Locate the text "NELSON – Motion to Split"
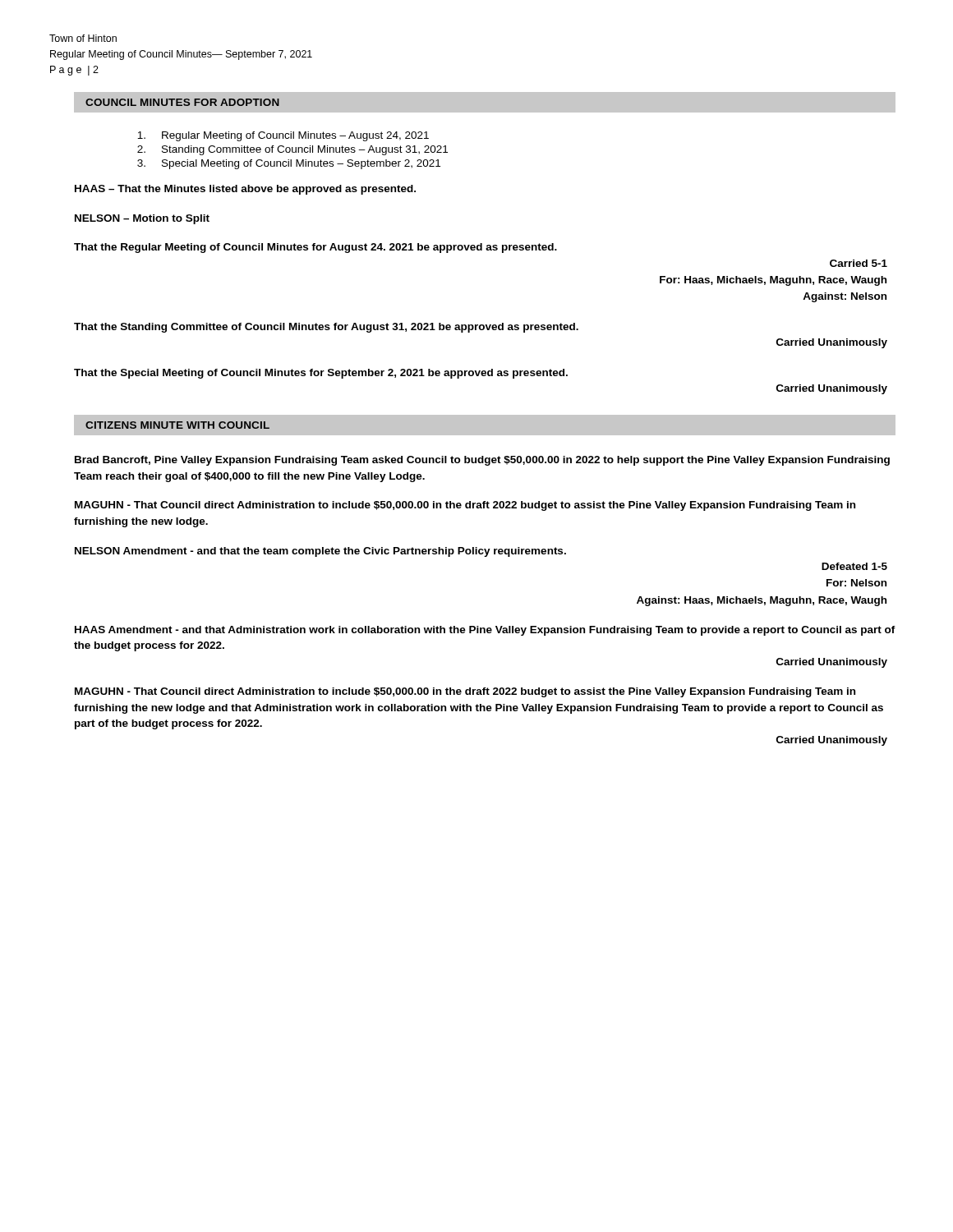 coord(142,218)
